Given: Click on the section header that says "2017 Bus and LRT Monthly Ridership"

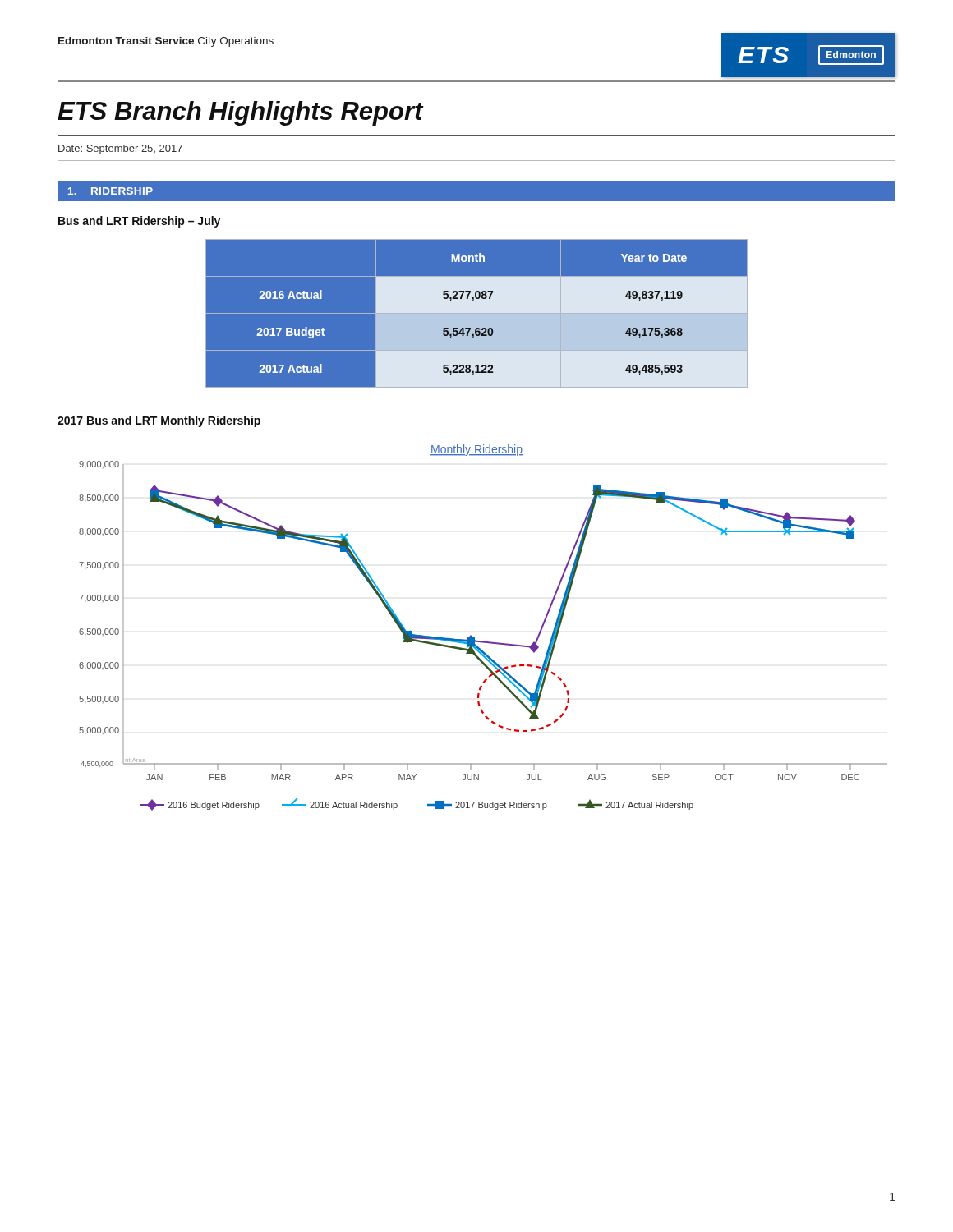Looking at the screenshot, I should [x=159, y=421].
